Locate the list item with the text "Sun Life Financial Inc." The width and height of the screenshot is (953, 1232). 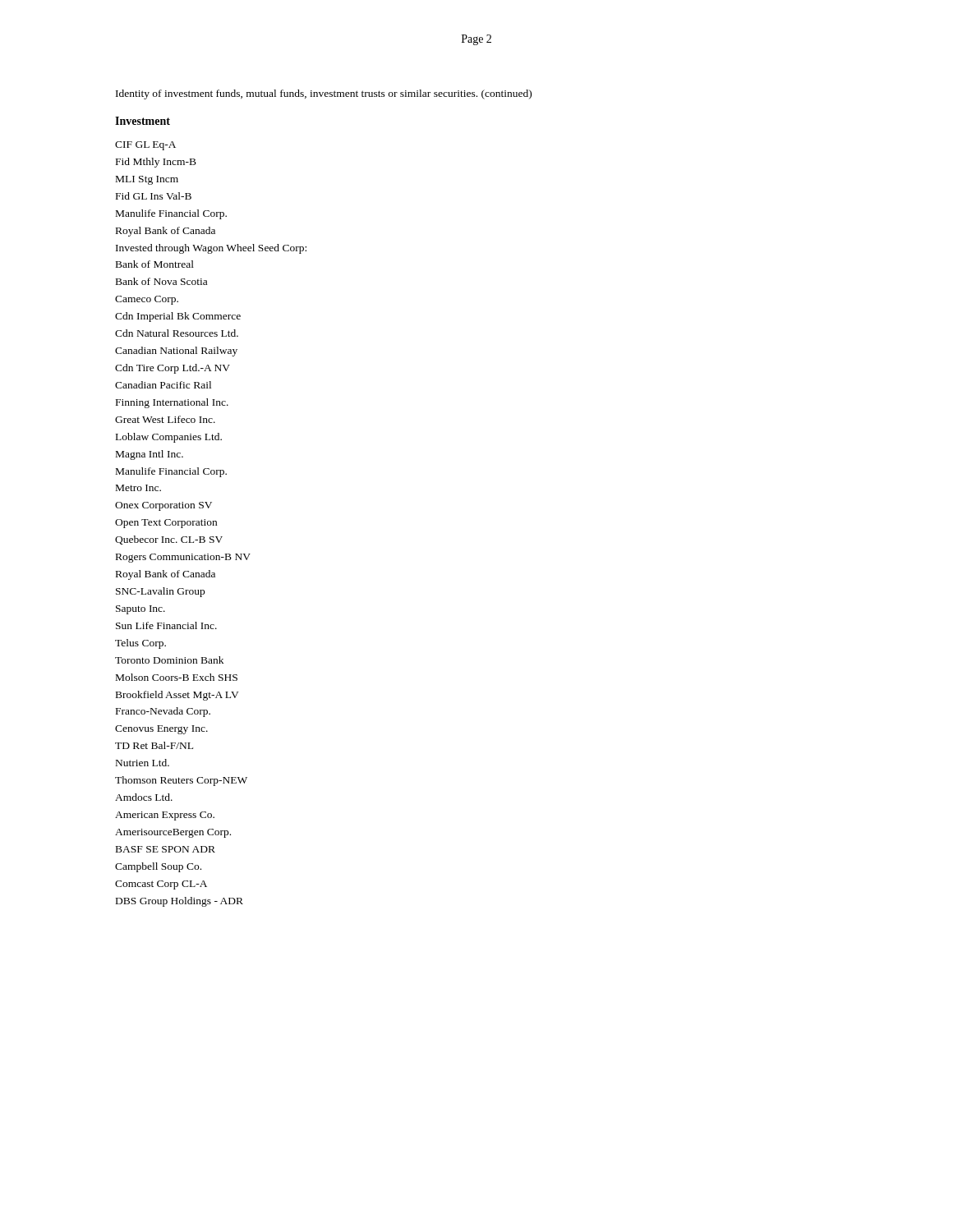coord(166,625)
